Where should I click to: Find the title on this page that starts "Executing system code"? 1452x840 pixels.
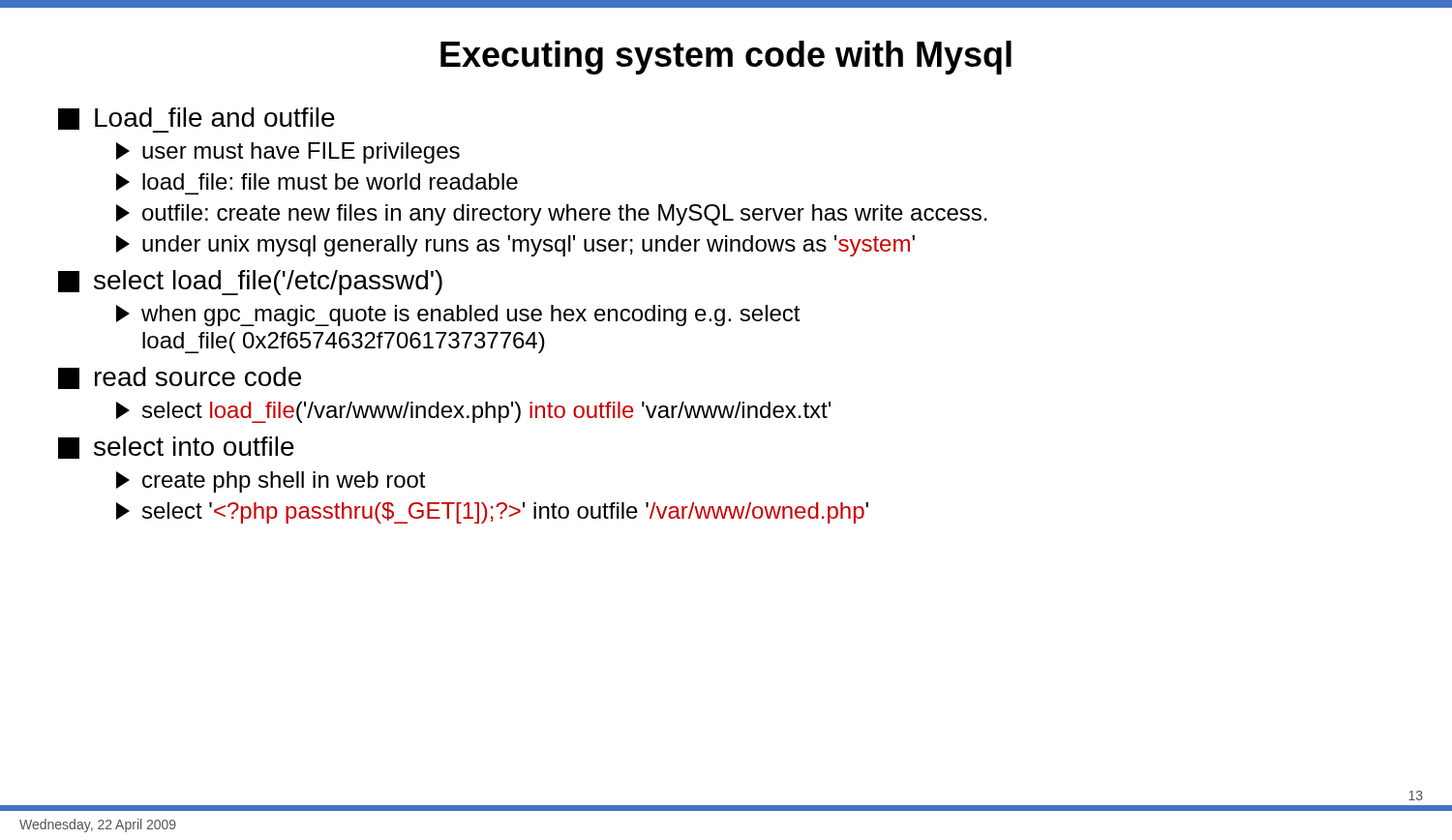coord(726,55)
